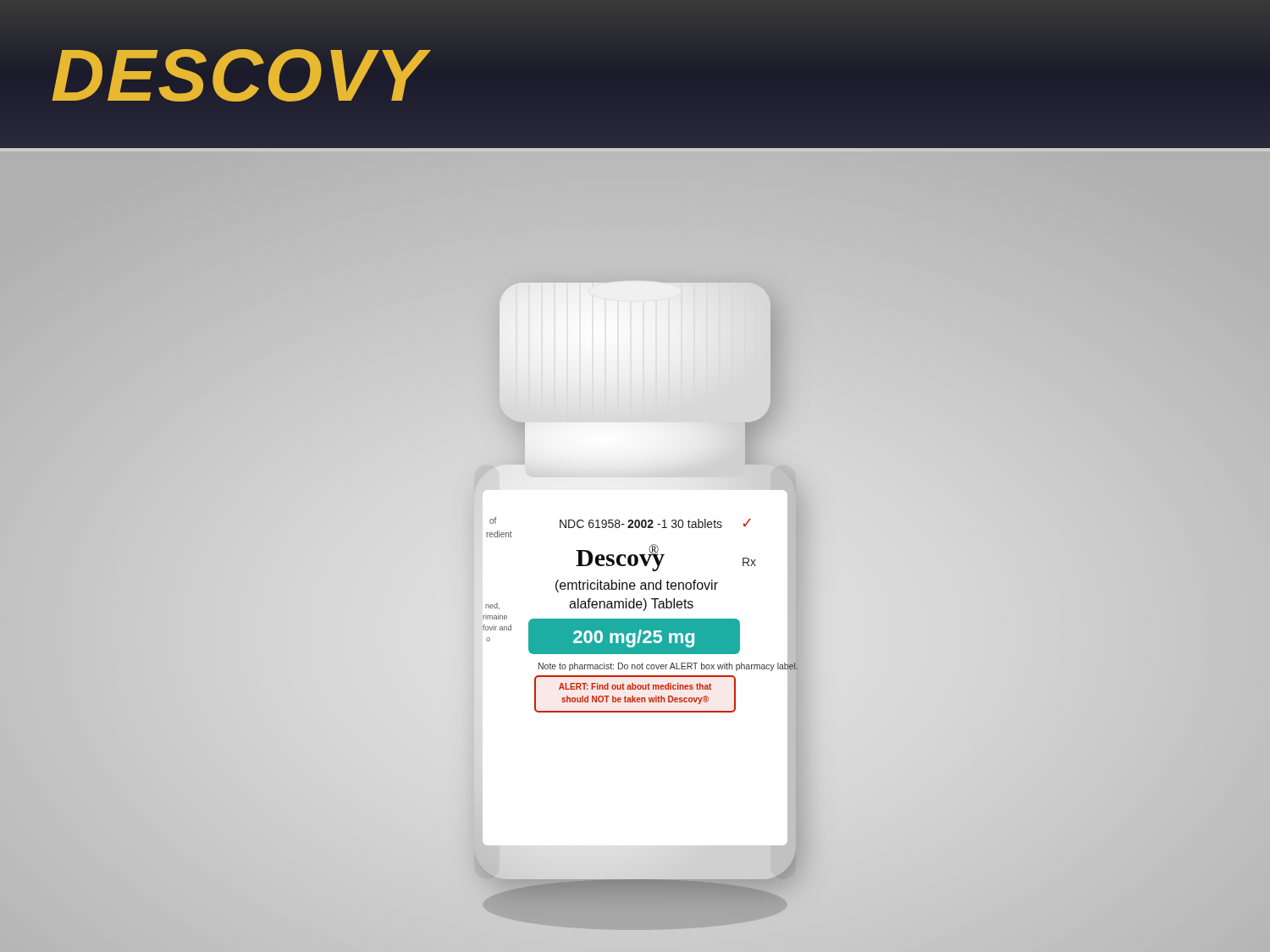Click the title
The image size is (1270, 952).
[x=239, y=75]
